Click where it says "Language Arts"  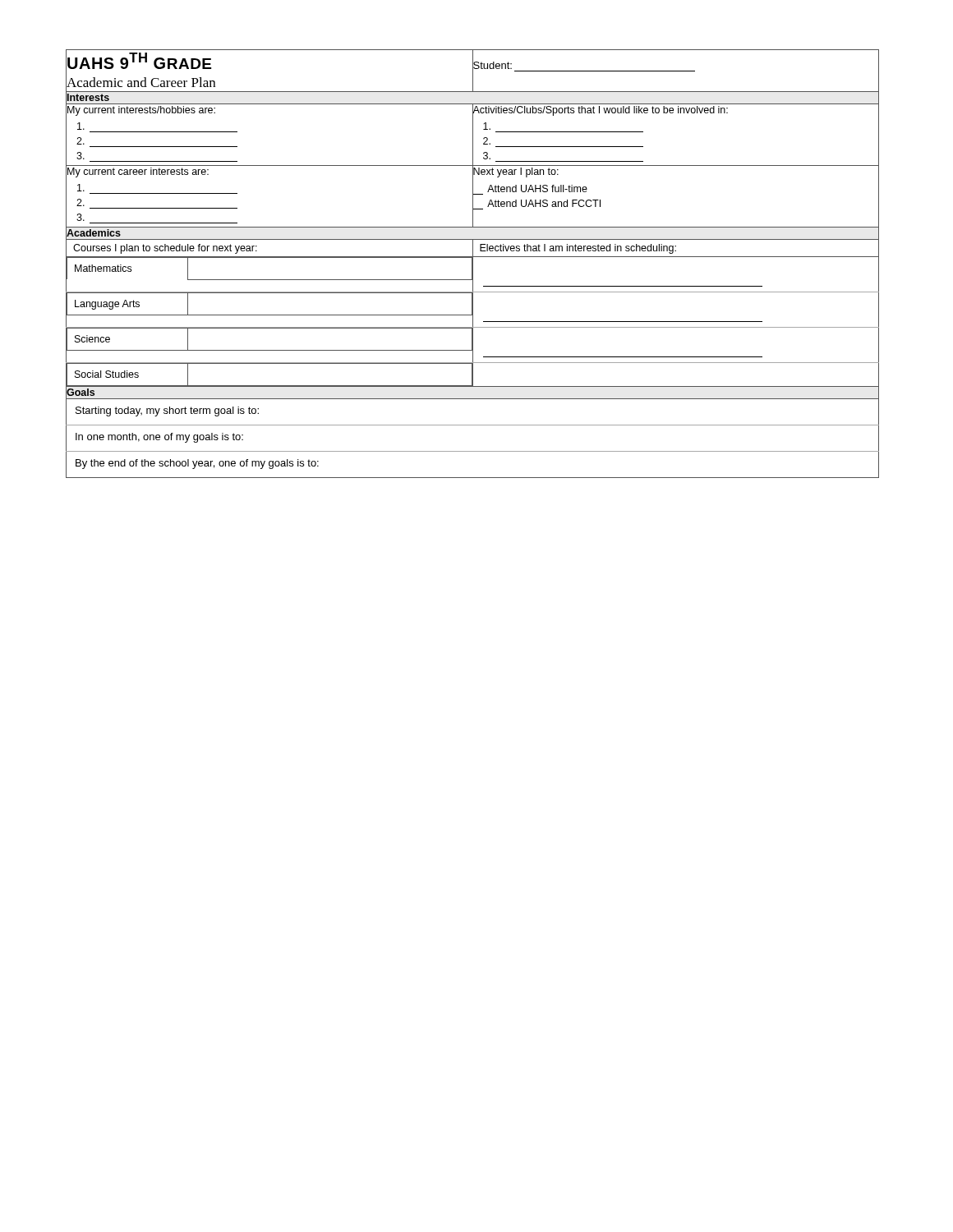(x=107, y=304)
